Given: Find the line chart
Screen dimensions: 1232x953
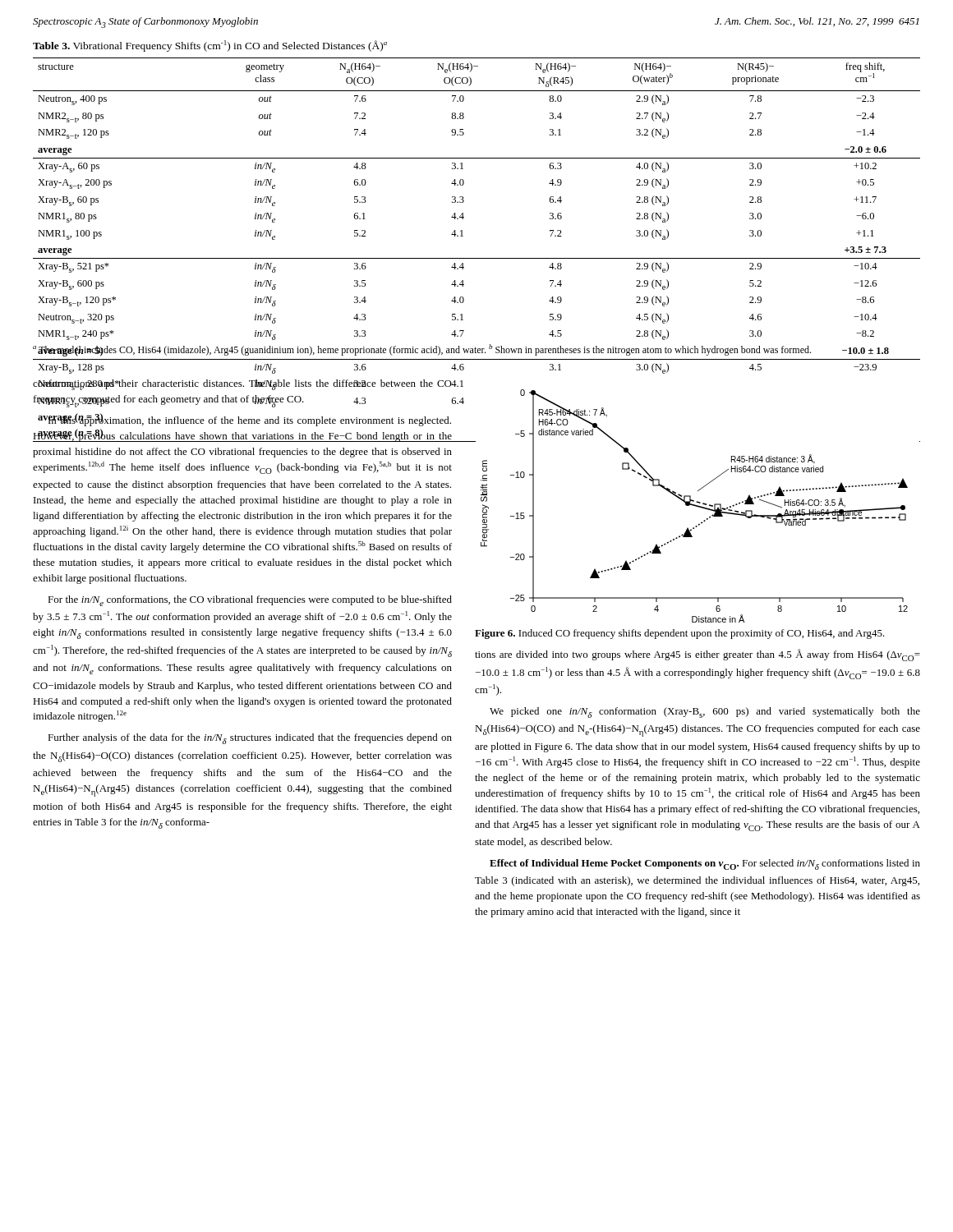Looking at the screenshot, I should coord(698,499).
